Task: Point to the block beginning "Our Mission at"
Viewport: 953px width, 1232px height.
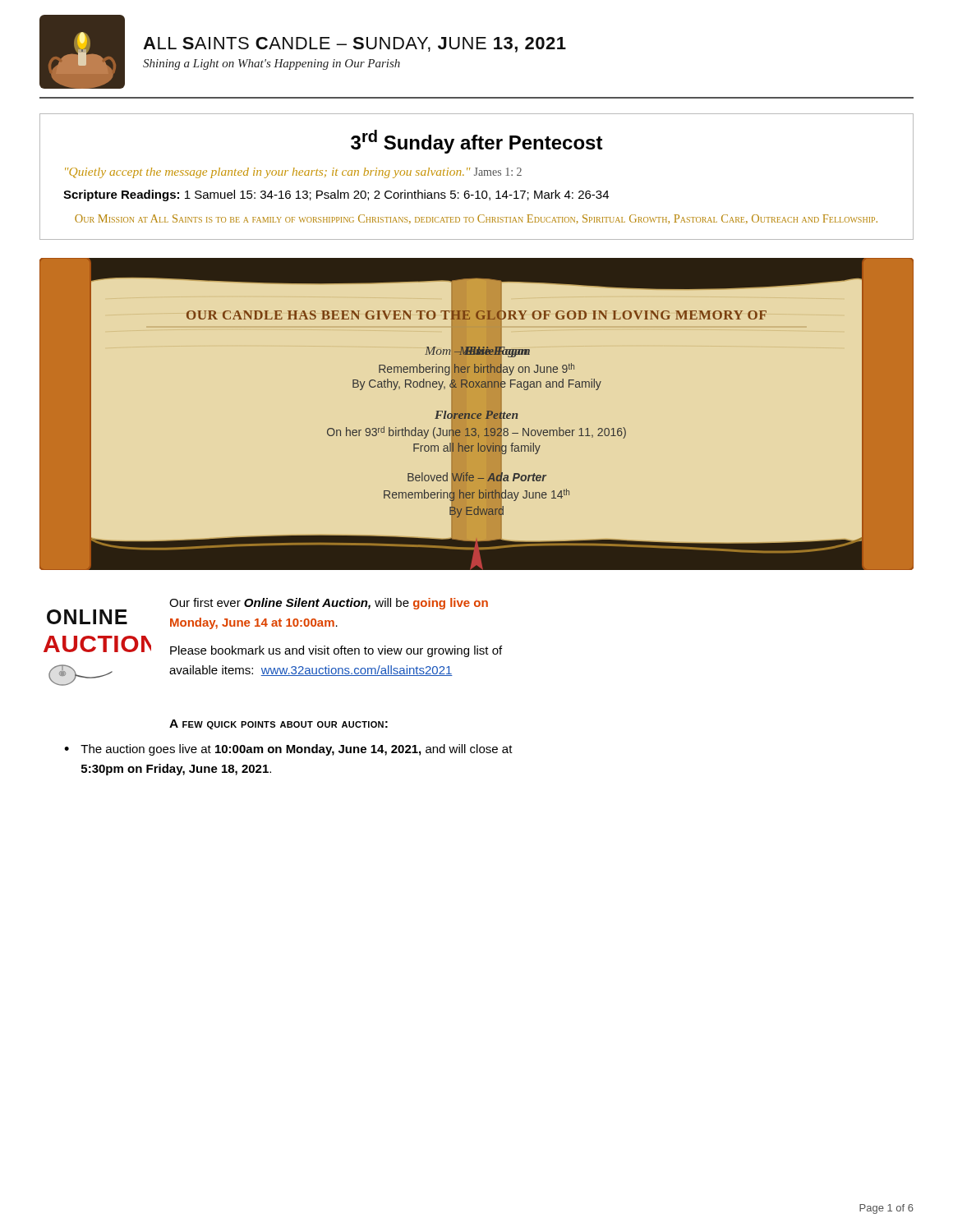Action: (x=476, y=218)
